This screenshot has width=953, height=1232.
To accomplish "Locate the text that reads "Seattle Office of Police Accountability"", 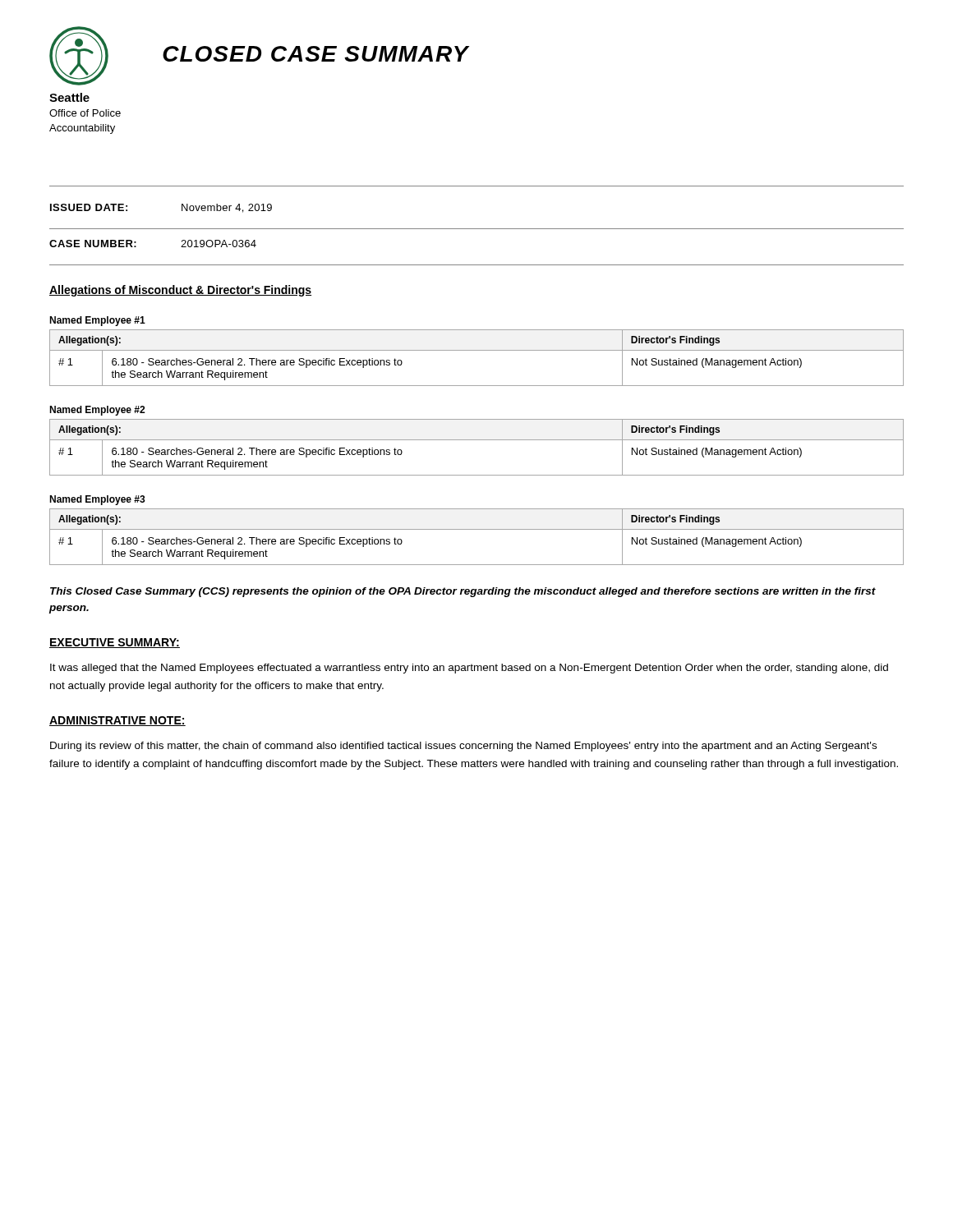I will coord(85,112).
